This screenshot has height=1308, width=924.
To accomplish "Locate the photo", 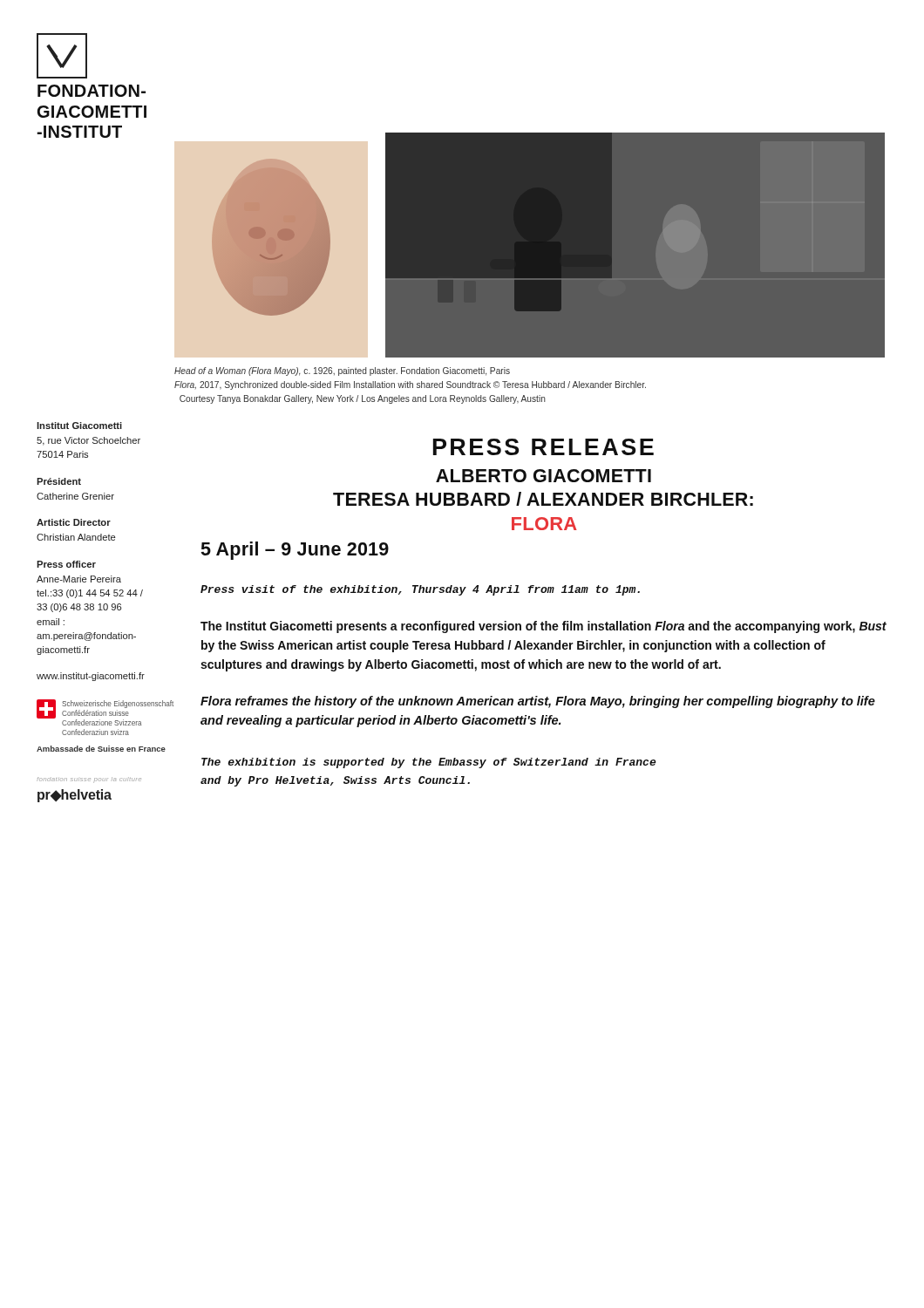I will (x=530, y=243).
